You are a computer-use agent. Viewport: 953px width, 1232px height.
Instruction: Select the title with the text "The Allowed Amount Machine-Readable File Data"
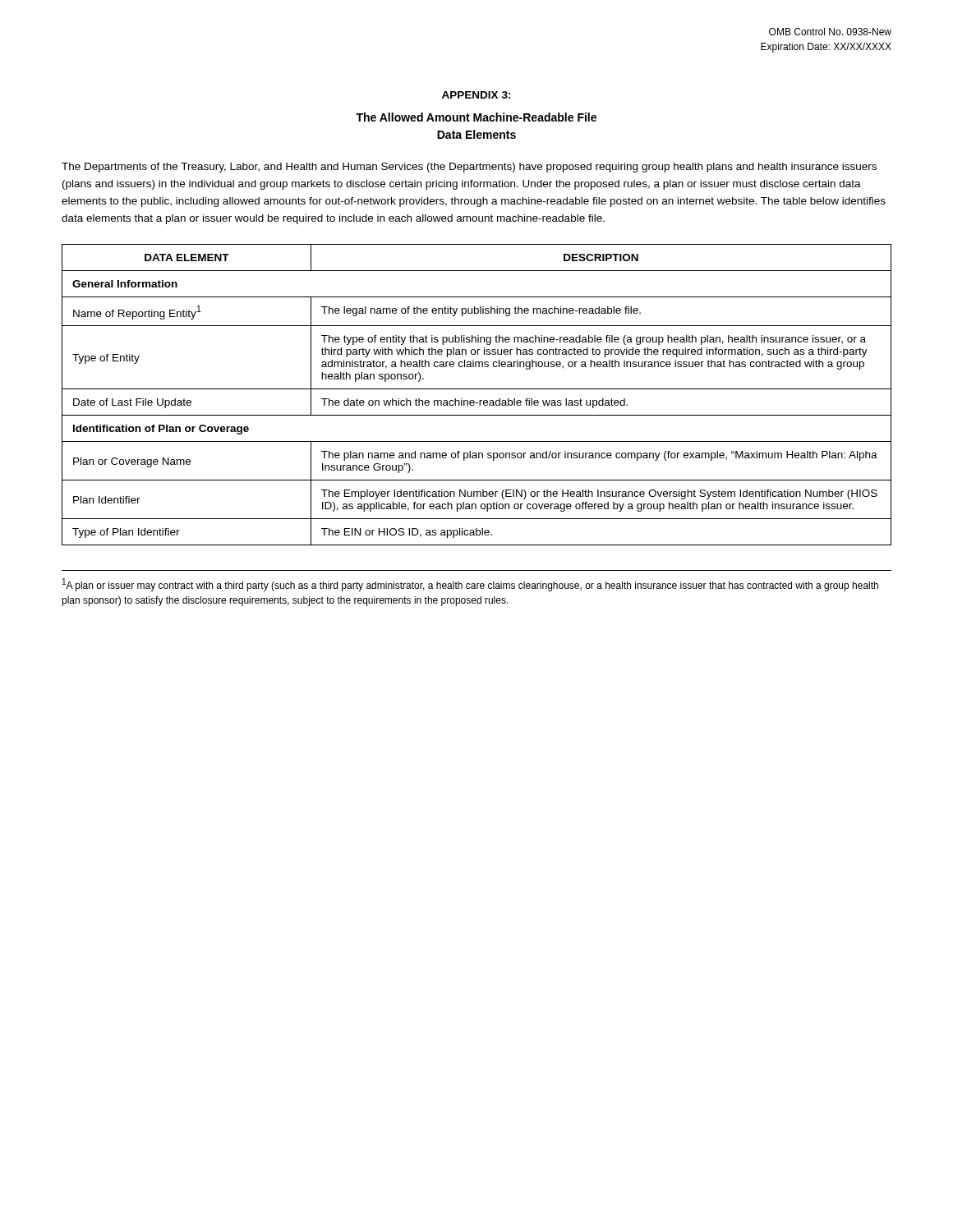(x=476, y=126)
